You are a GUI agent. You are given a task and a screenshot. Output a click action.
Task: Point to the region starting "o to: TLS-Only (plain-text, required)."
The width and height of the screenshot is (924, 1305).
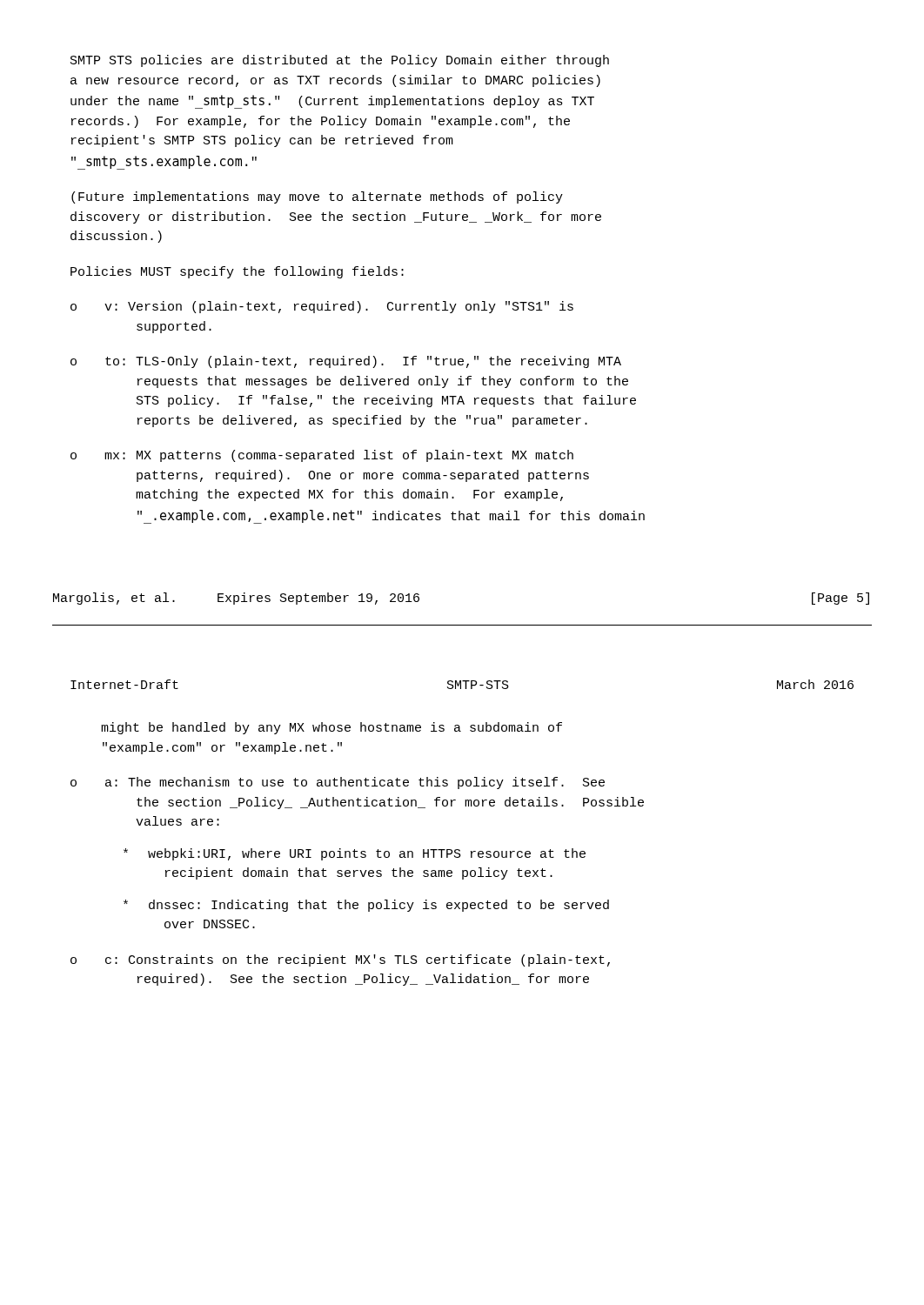(462, 392)
